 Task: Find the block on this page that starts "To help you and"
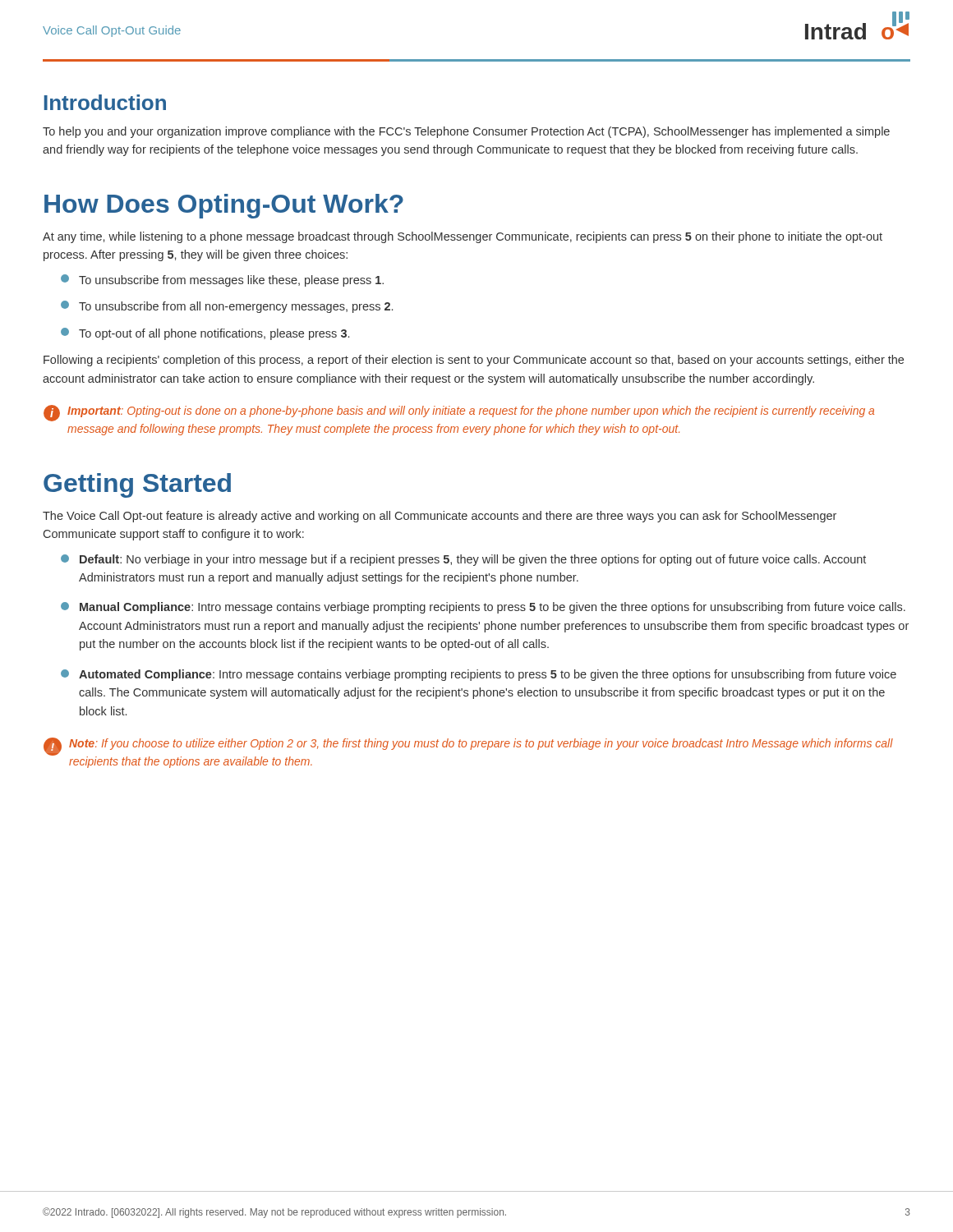click(x=466, y=141)
